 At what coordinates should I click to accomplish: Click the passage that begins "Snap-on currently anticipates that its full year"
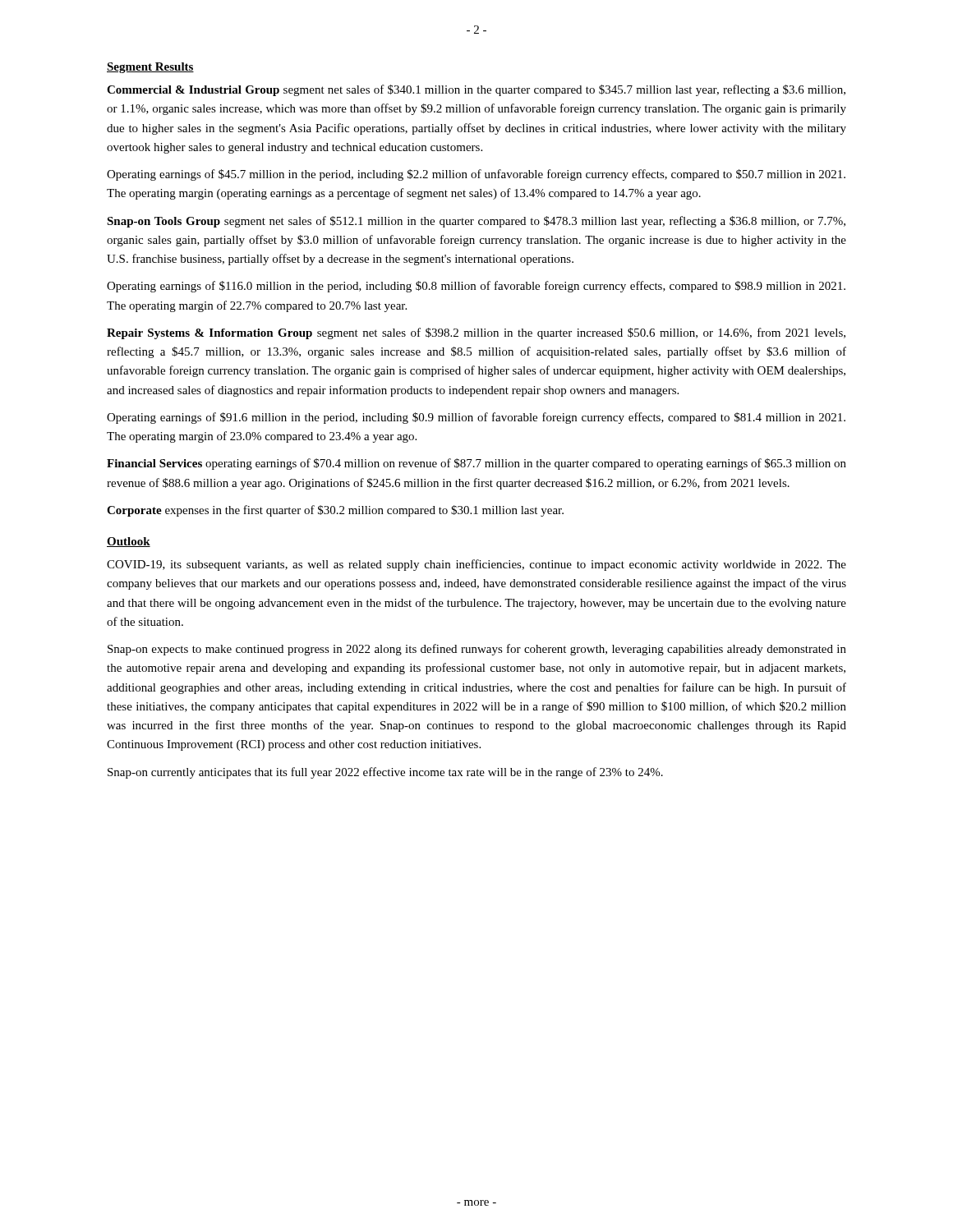(385, 772)
